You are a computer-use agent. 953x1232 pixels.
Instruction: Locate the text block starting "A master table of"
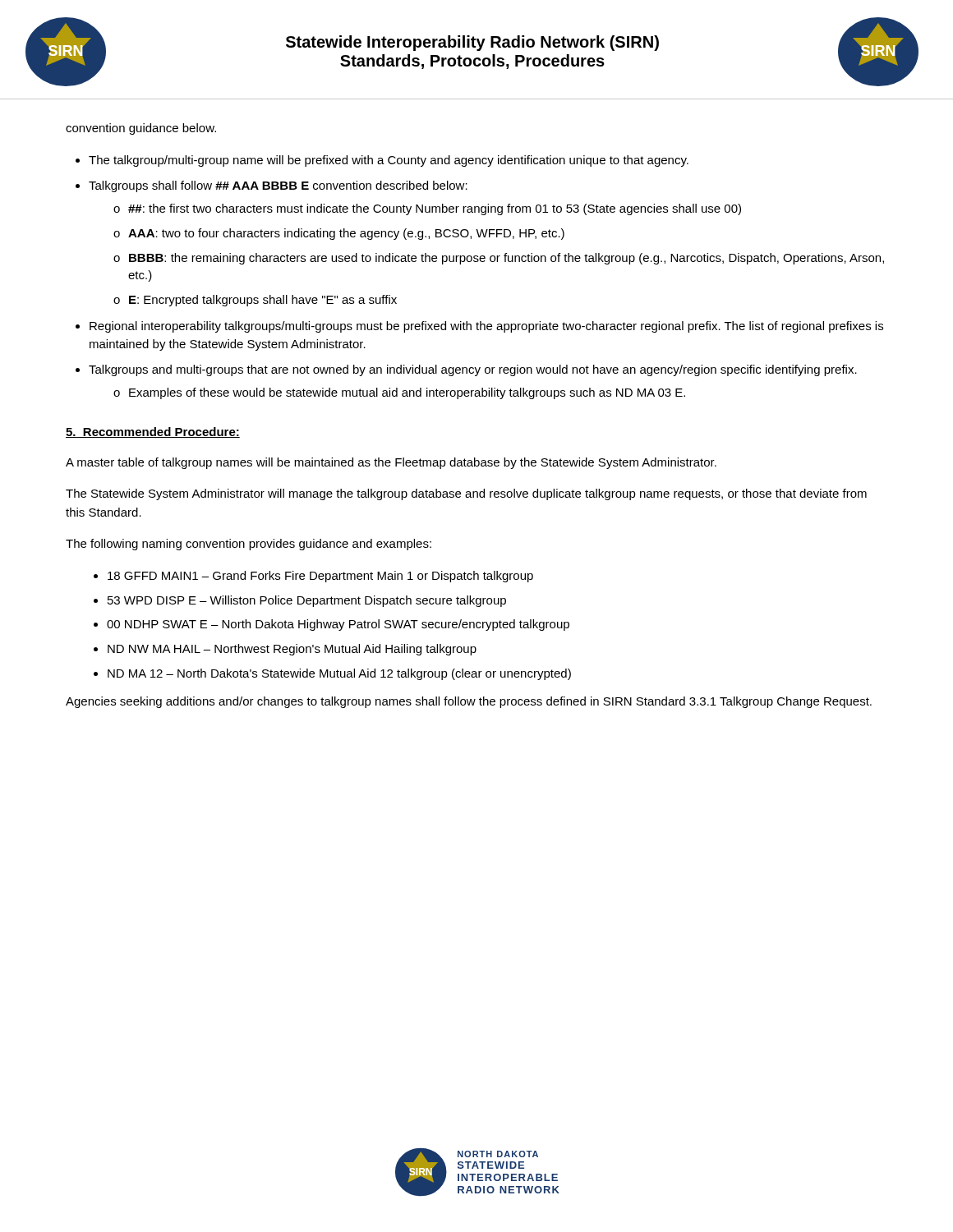(x=391, y=462)
